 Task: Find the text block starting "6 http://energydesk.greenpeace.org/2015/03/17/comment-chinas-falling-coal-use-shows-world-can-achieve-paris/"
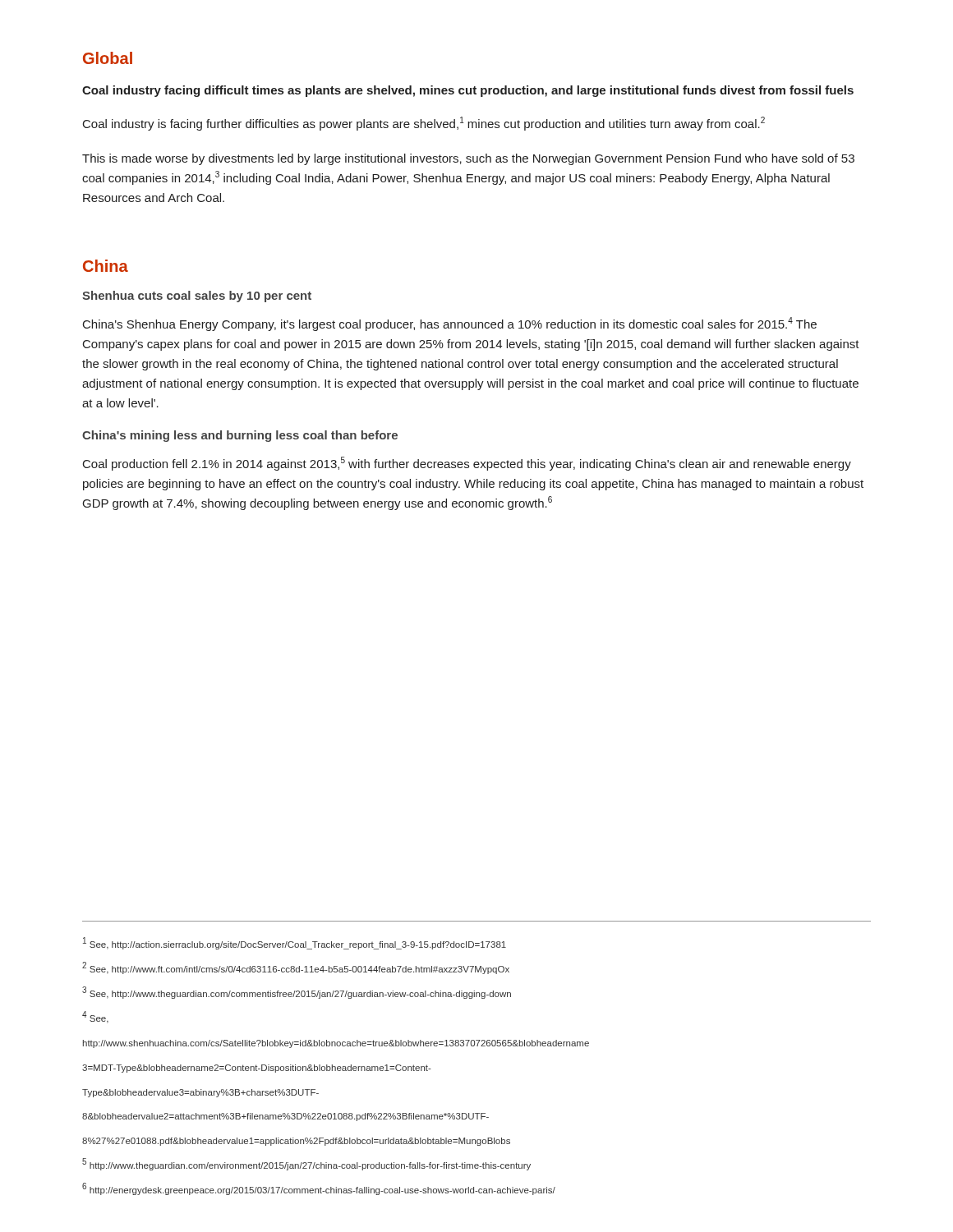pos(476,1190)
